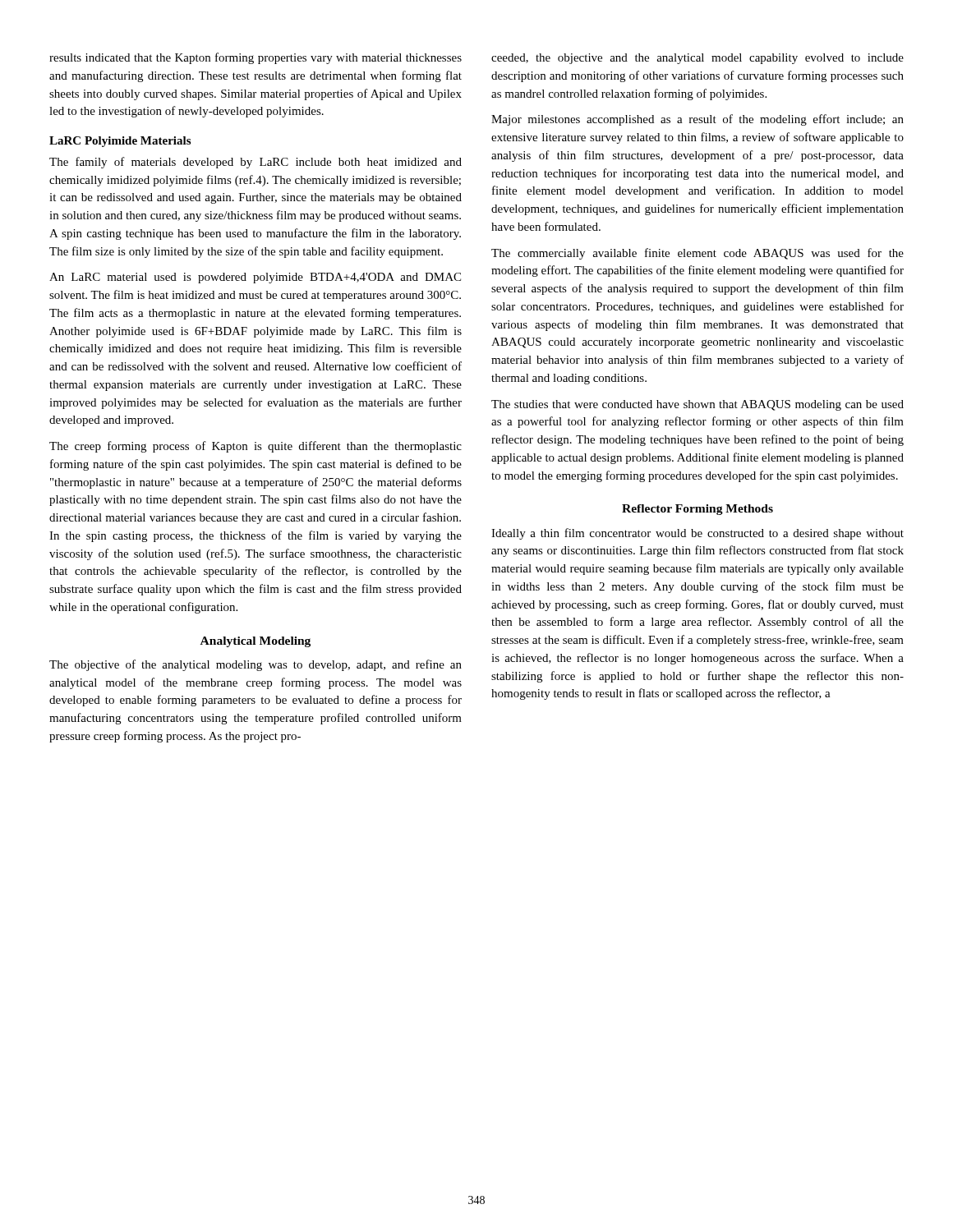
Task: Find the text block starting "Reflector Forming Methods"
Action: [x=698, y=508]
